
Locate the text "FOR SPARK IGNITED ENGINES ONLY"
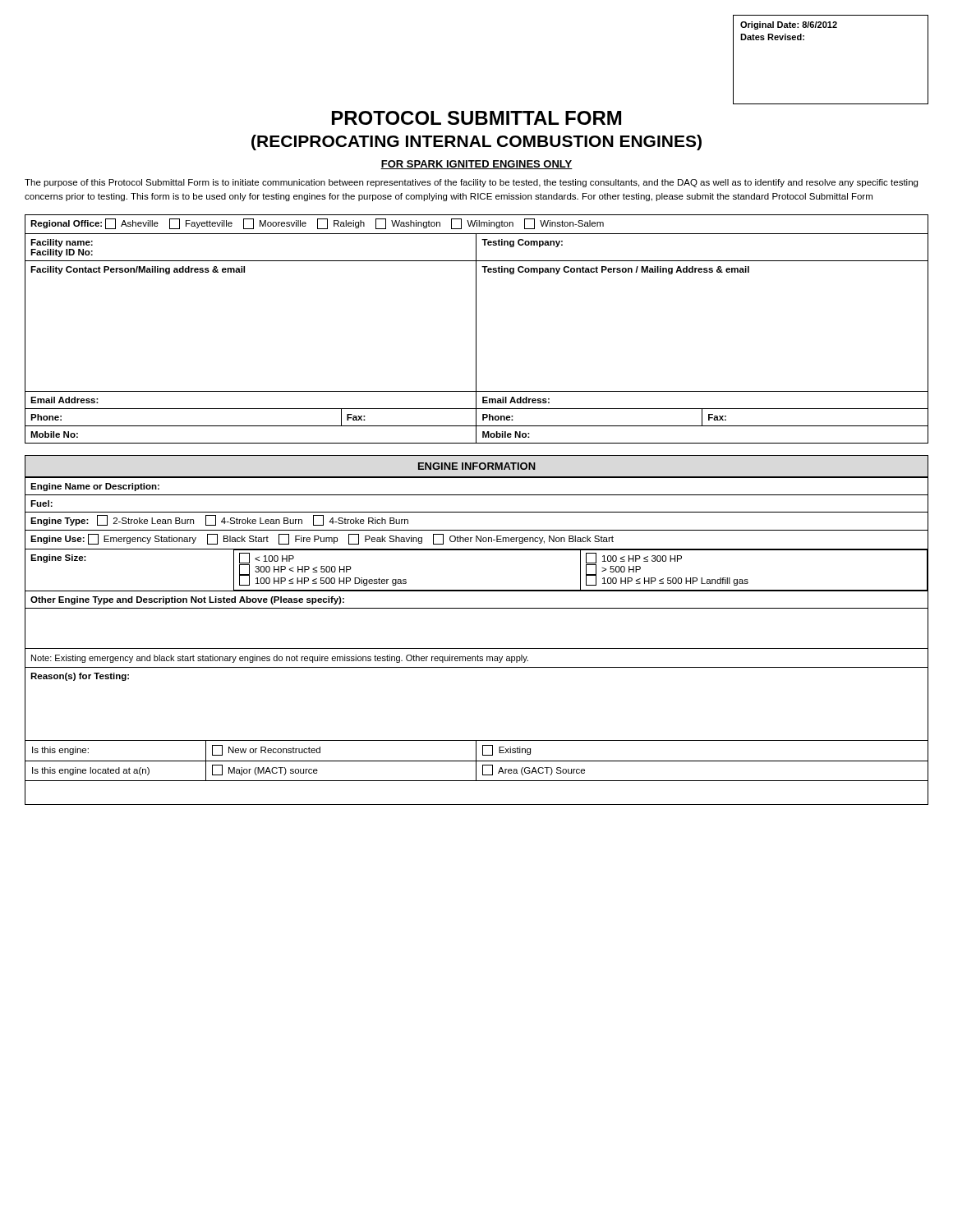[x=476, y=164]
